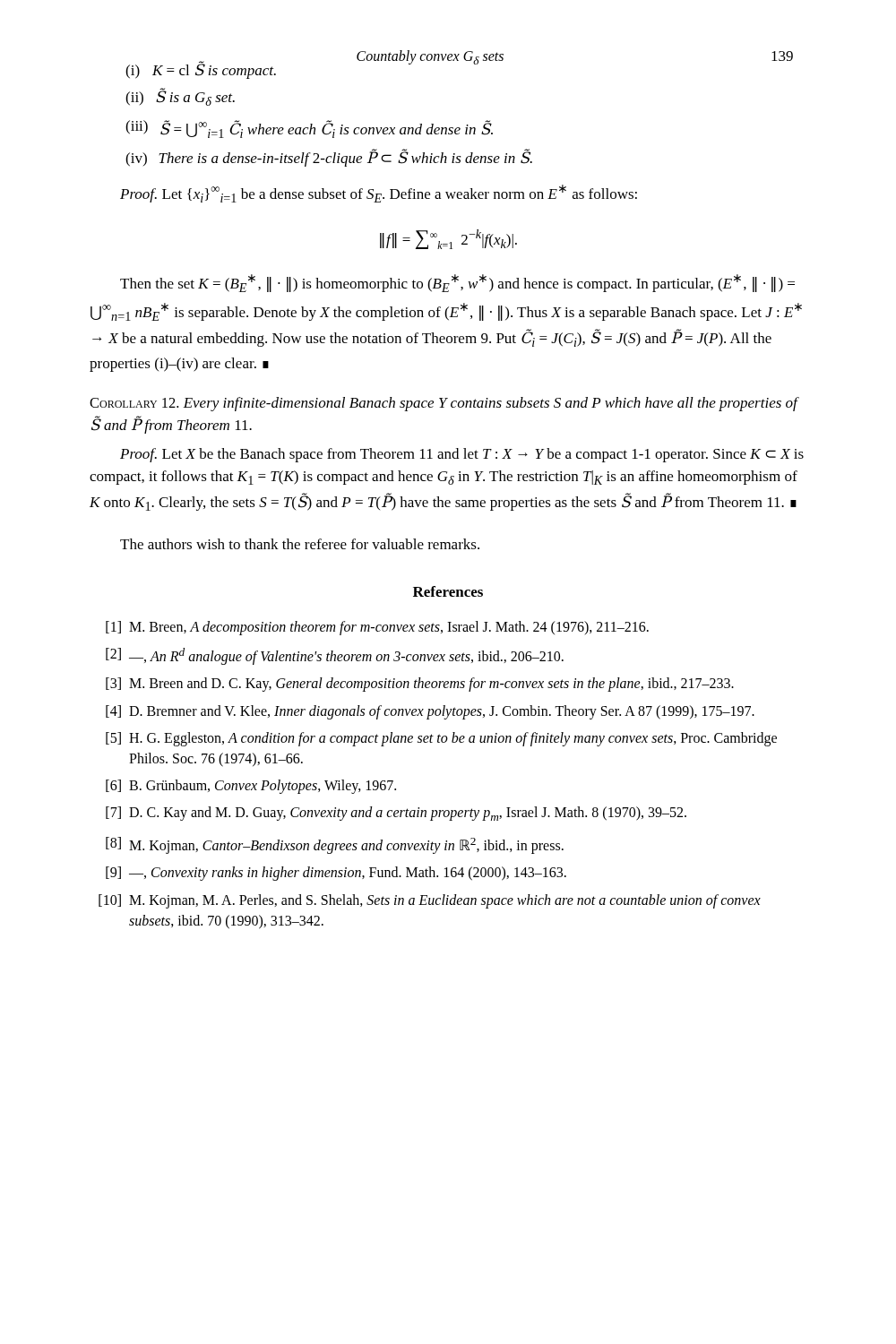The image size is (896, 1344).
Task: Where is the passage that starts "[4] D. Bremner and"?
Action: [x=448, y=711]
